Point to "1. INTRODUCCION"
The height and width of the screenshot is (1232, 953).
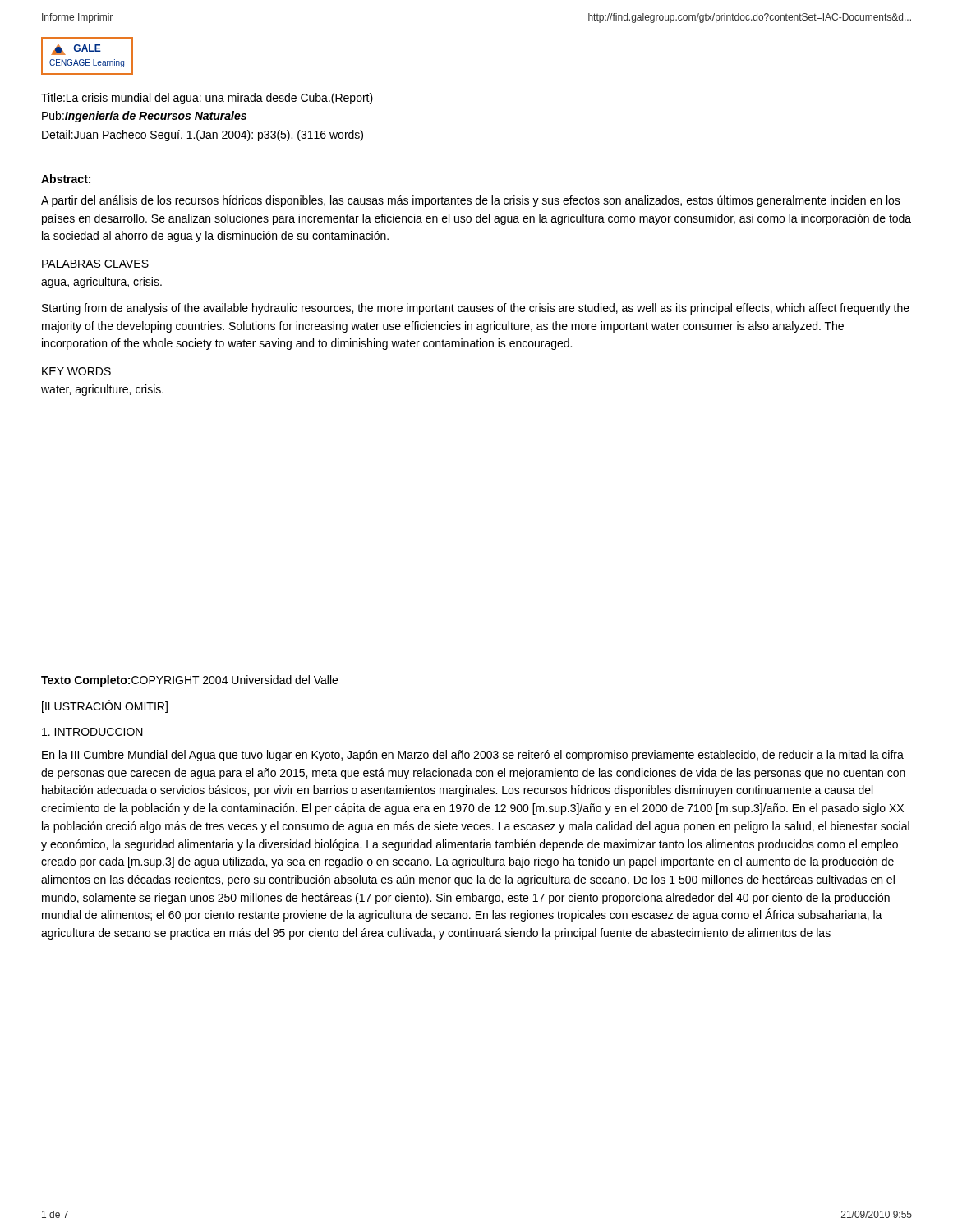tap(92, 732)
